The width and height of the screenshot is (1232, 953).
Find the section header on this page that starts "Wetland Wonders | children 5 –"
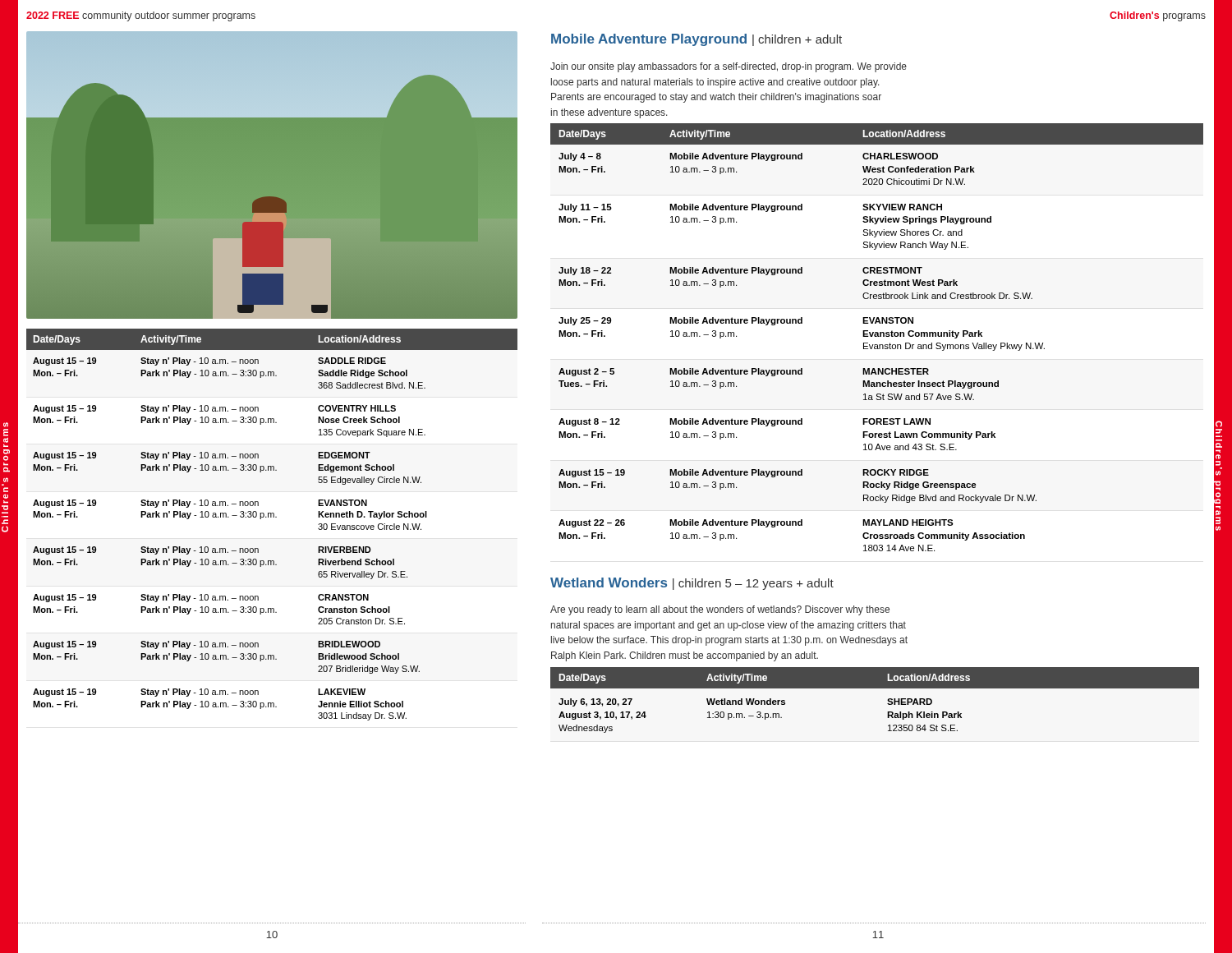[x=692, y=583]
